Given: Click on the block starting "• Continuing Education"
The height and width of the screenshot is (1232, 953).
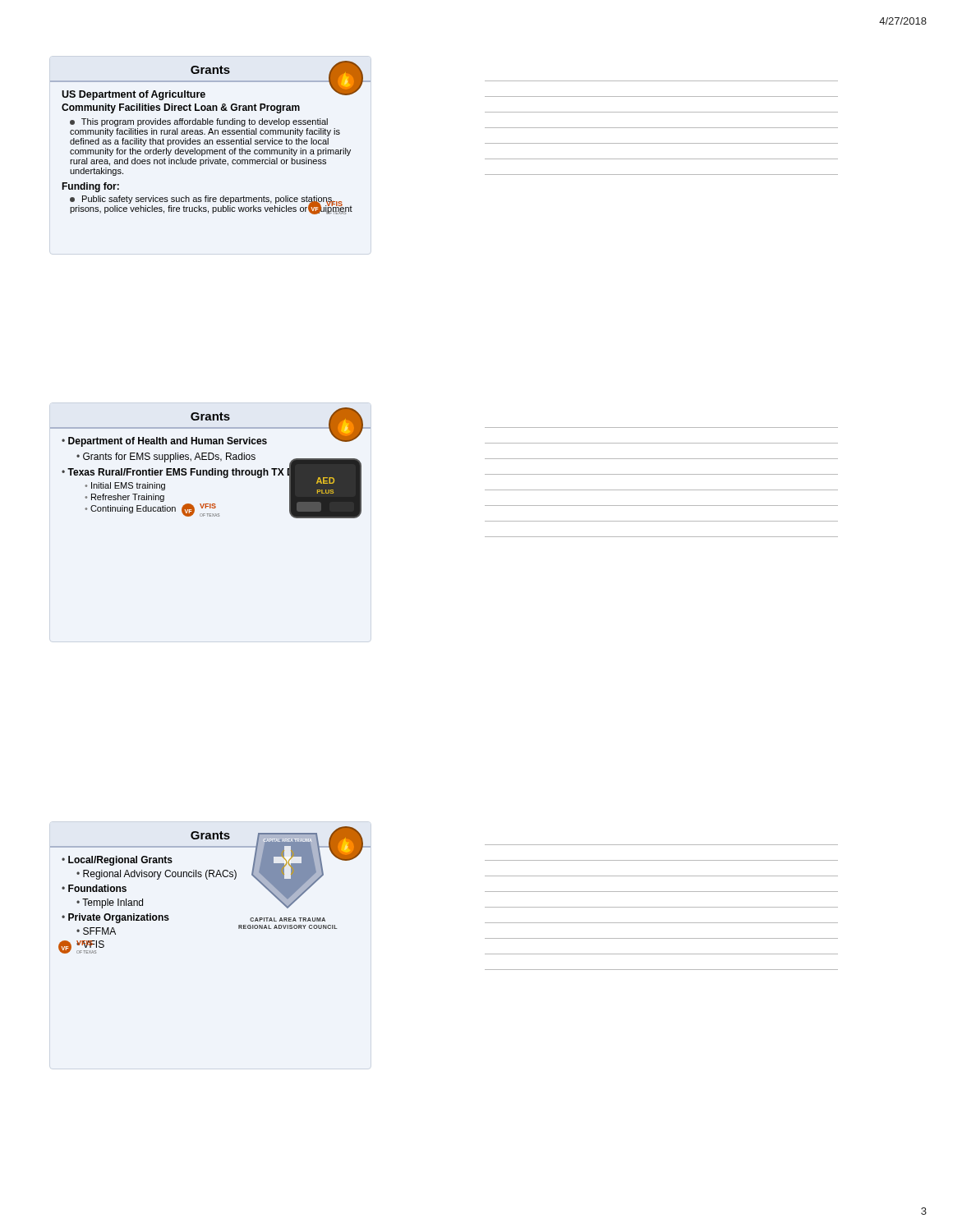Looking at the screenshot, I should [130, 508].
